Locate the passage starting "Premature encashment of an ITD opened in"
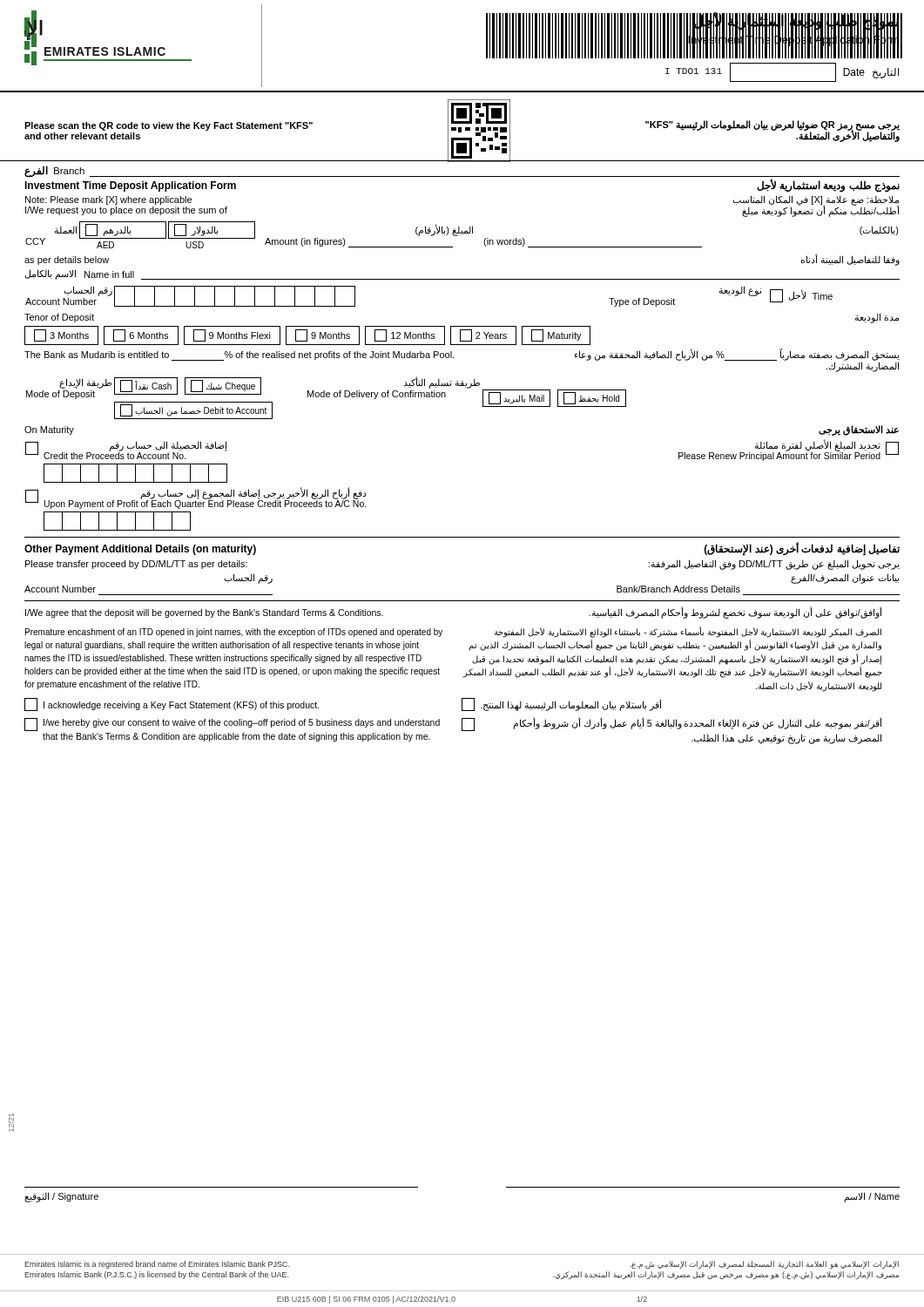924x1307 pixels. (x=234, y=658)
